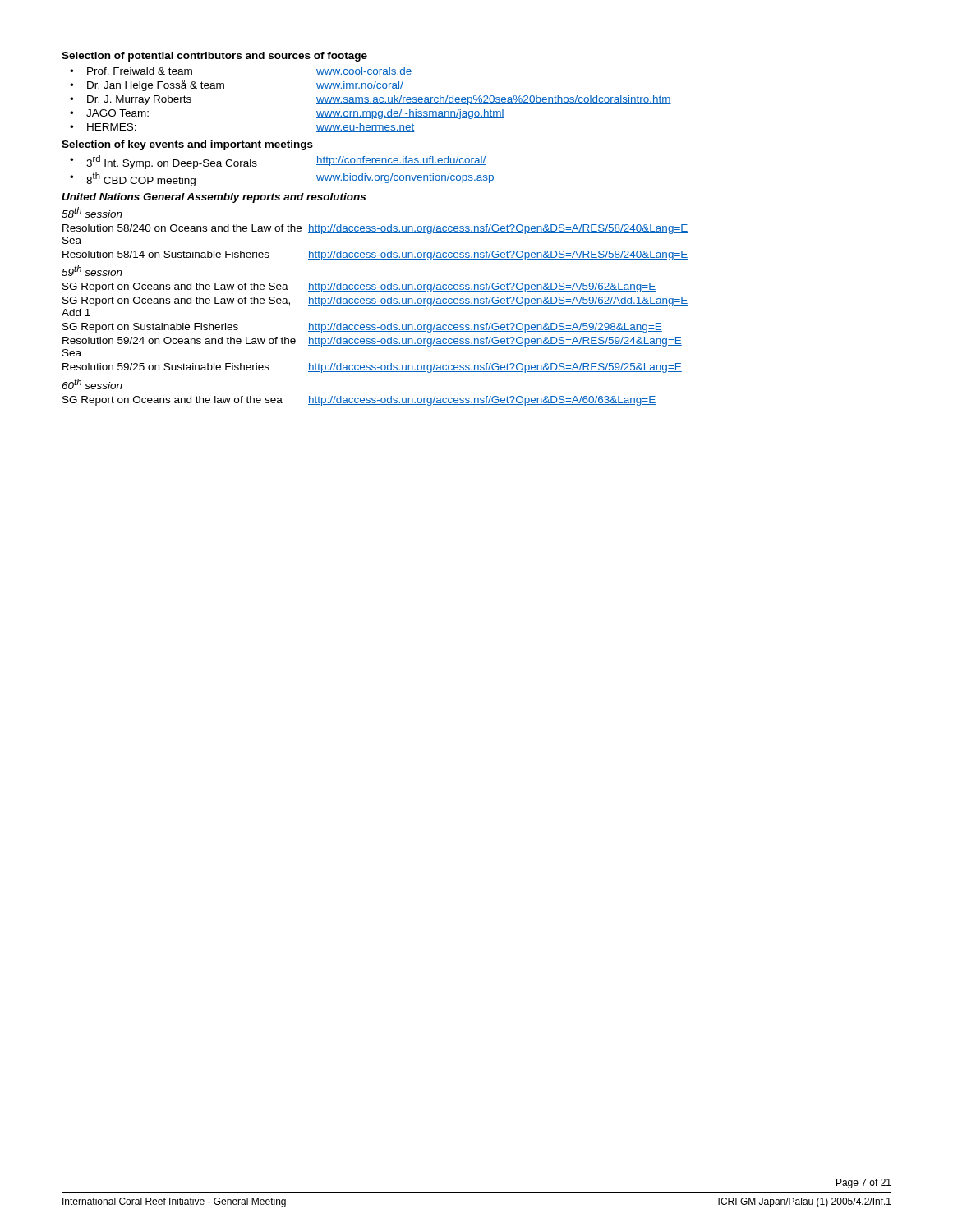Image resolution: width=953 pixels, height=1232 pixels.
Task: Find "Resolution 58/14 on Sustainable Fisheries http://daccess-ods.un.org/access.nsf/Get?Open&DS=A/RES/58/240&Lang=E" on this page
Action: [476, 254]
